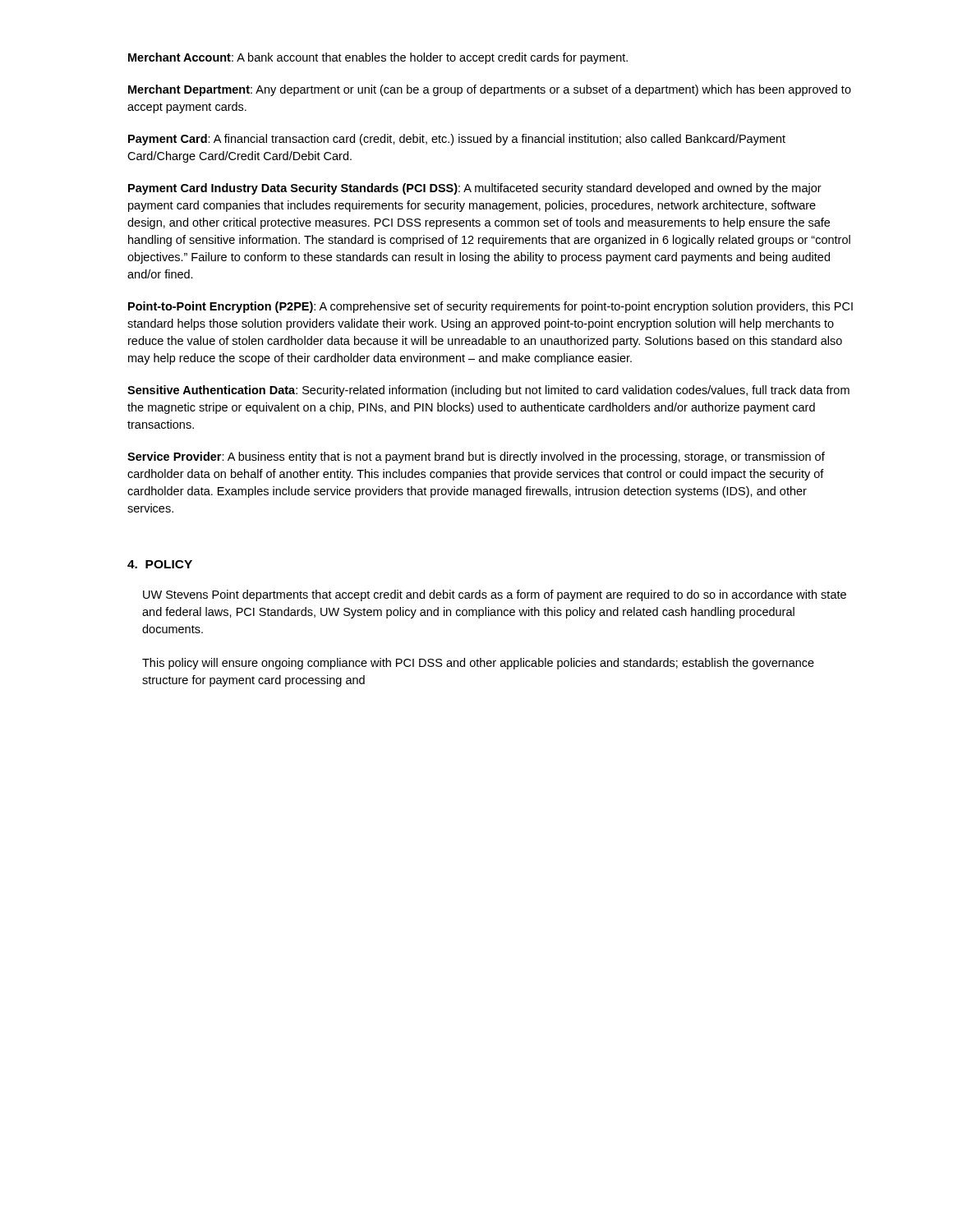Select the list item that reads "Payment Card Industry"
The width and height of the screenshot is (953, 1232).
[x=489, y=231]
